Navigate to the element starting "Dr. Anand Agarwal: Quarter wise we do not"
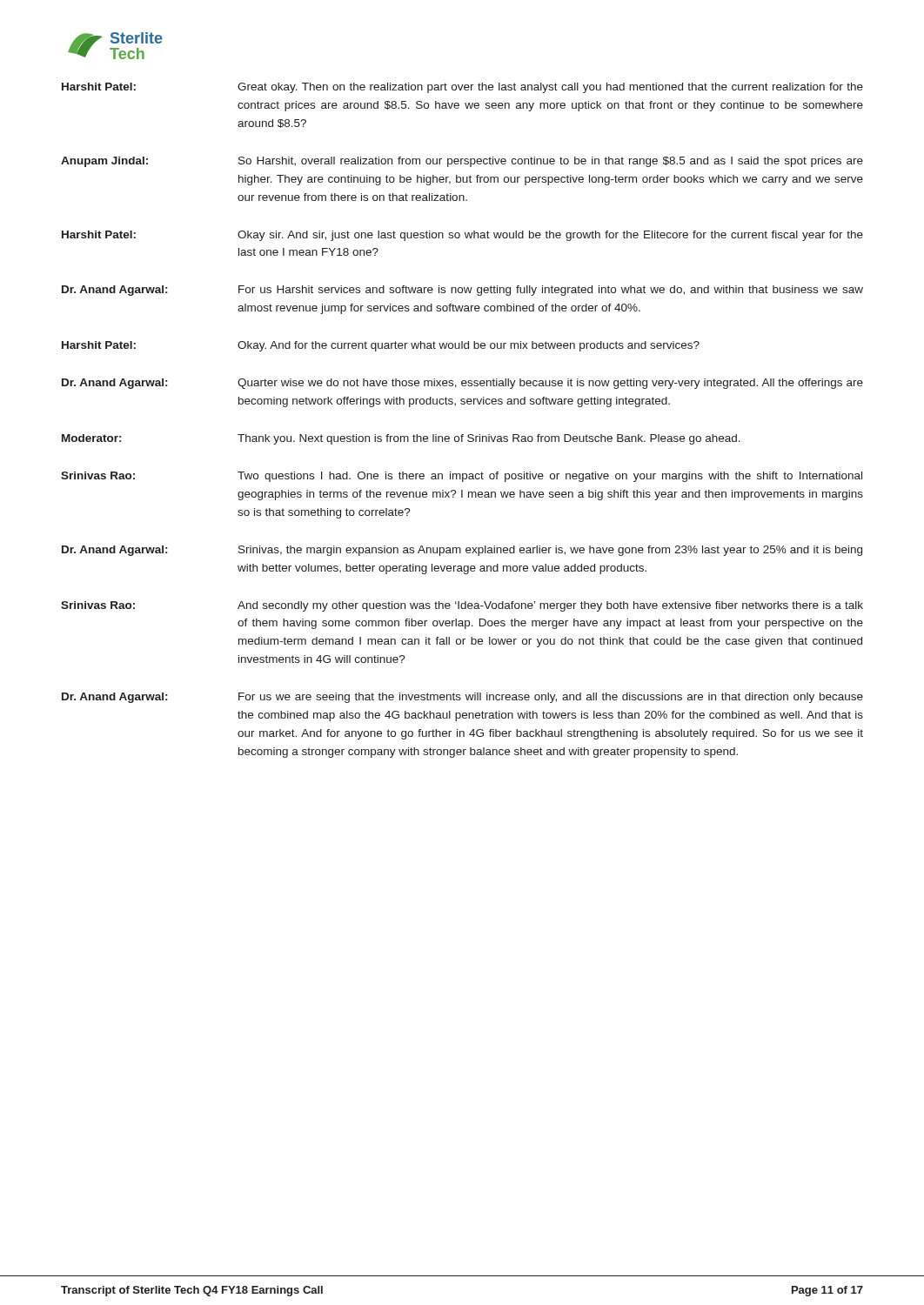This screenshot has height=1305, width=924. (x=462, y=392)
